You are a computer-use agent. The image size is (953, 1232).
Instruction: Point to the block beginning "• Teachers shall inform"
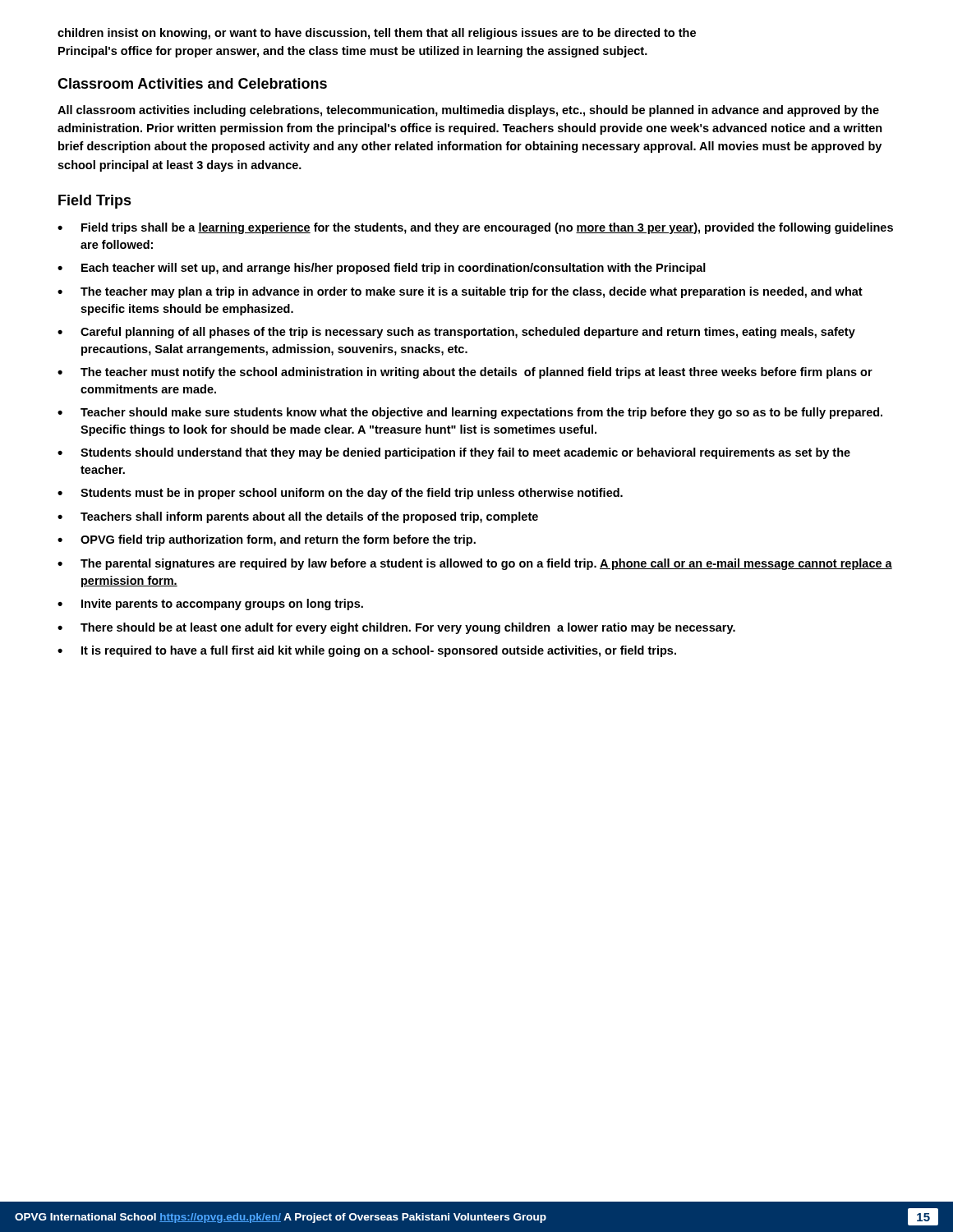click(476, 517)
